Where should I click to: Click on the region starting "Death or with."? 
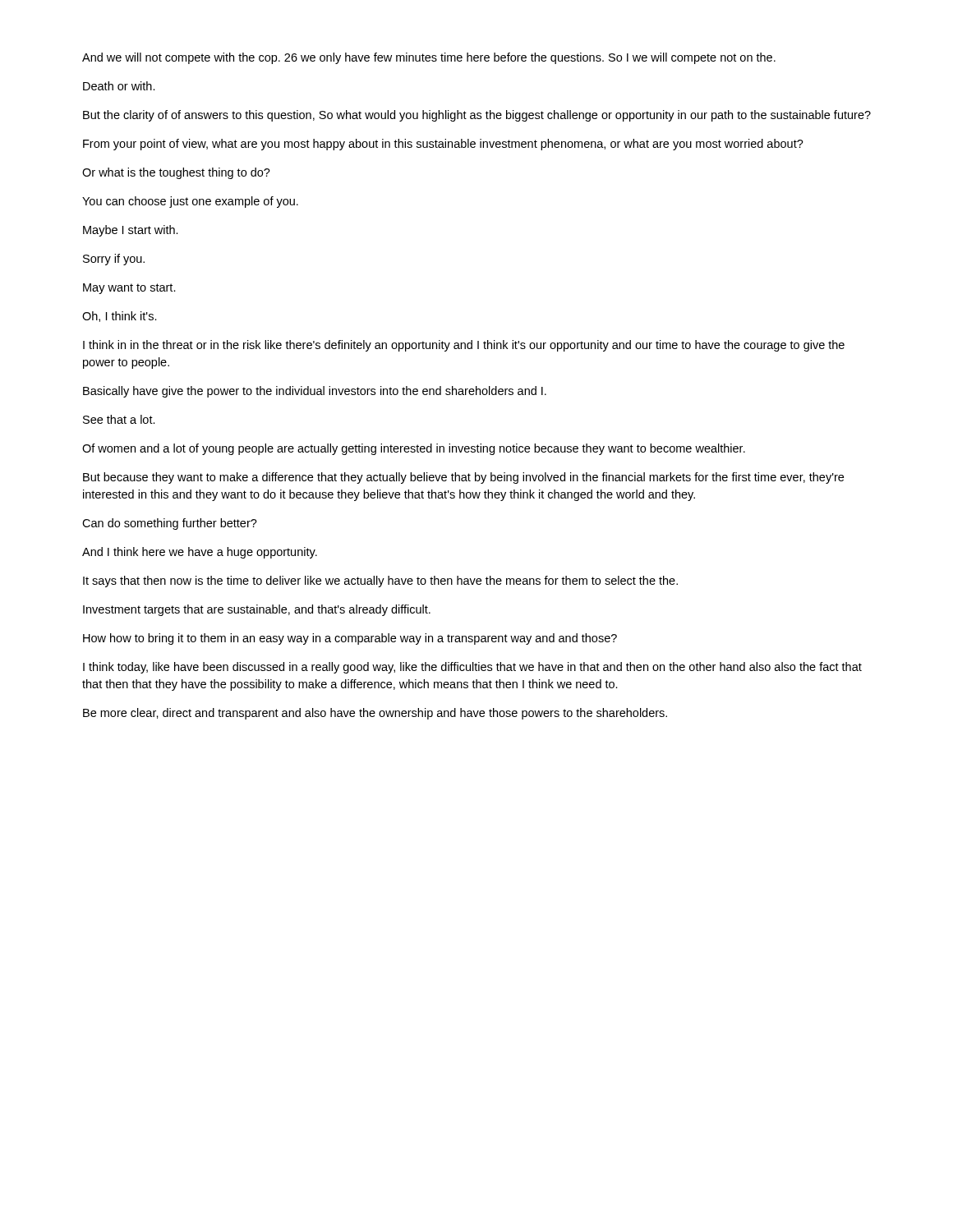[119, 86]
